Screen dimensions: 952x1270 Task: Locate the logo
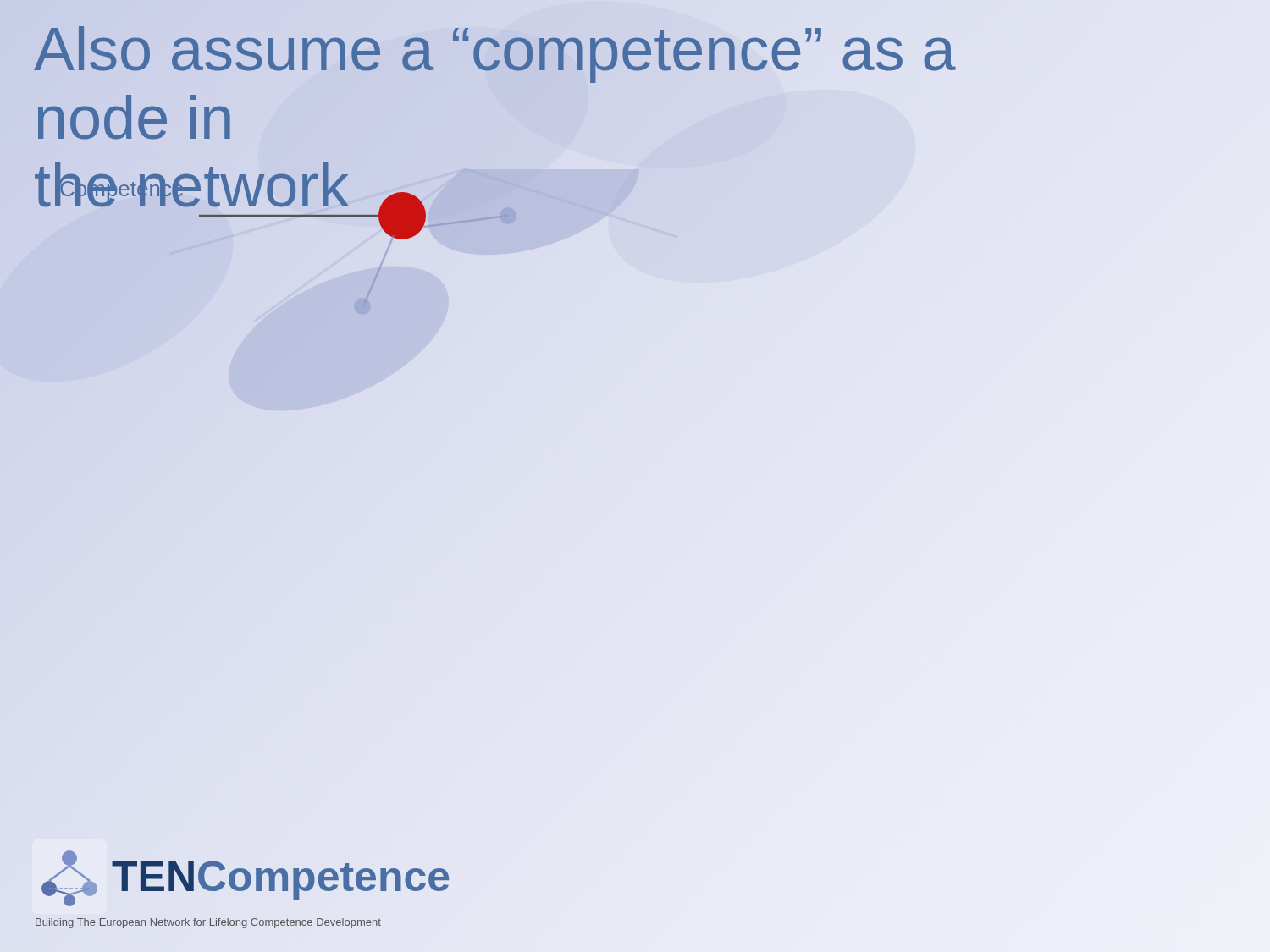(241, 884)
